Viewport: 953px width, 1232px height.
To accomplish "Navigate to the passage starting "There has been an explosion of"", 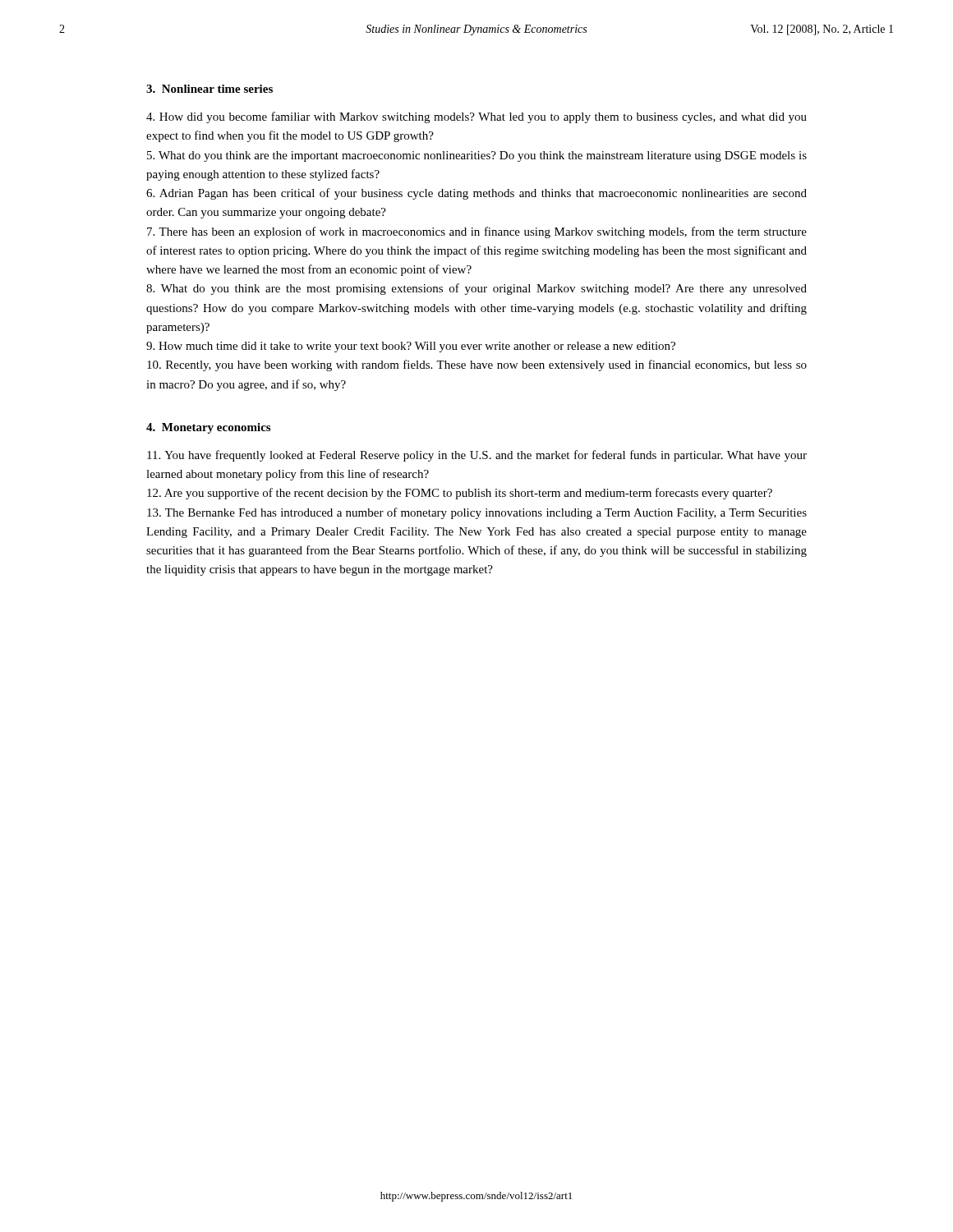I will pyautogui.click(x=476, y=250).
